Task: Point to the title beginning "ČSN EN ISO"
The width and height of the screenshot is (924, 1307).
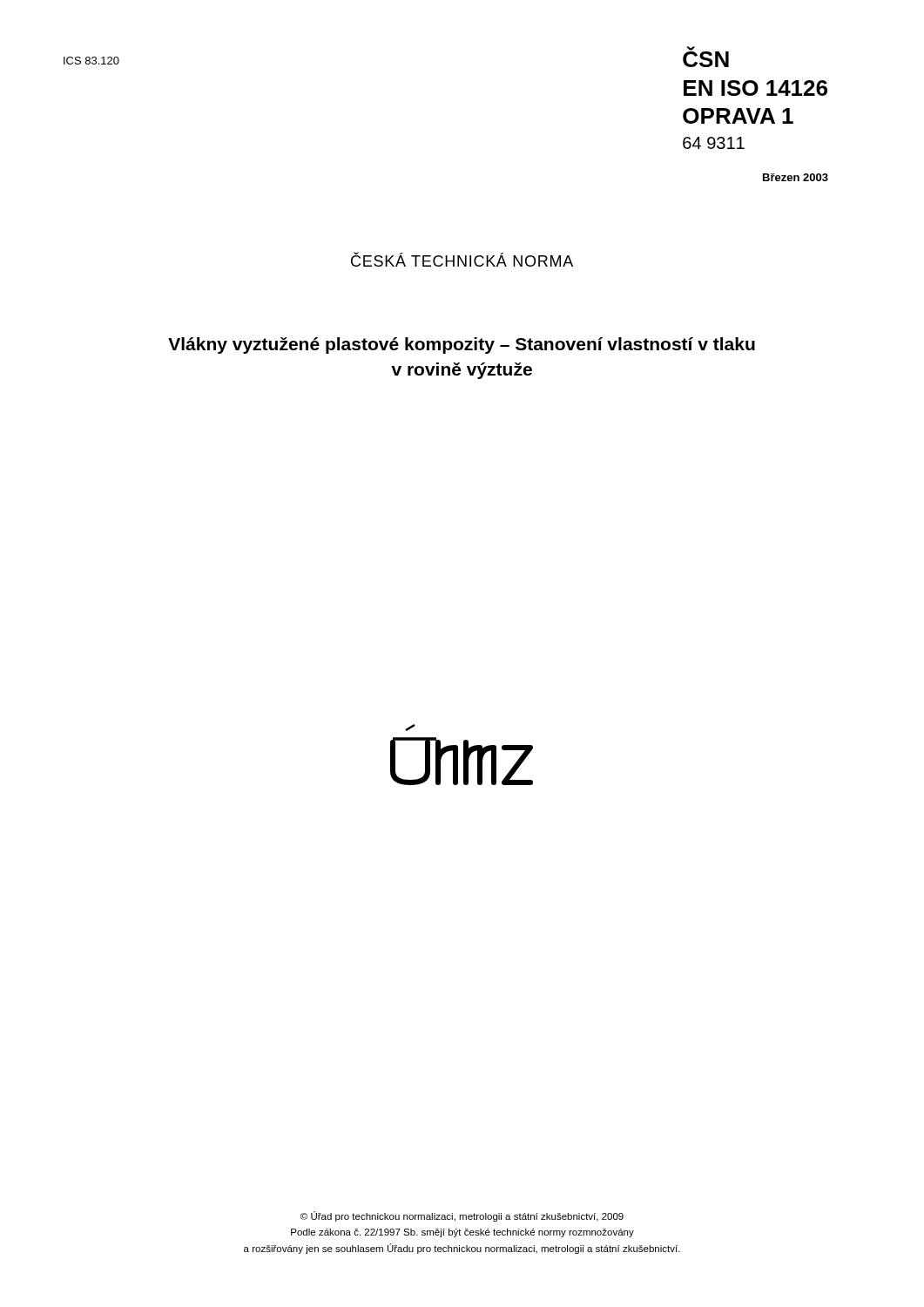Action: pyautogui.click(x=755, y=100)
